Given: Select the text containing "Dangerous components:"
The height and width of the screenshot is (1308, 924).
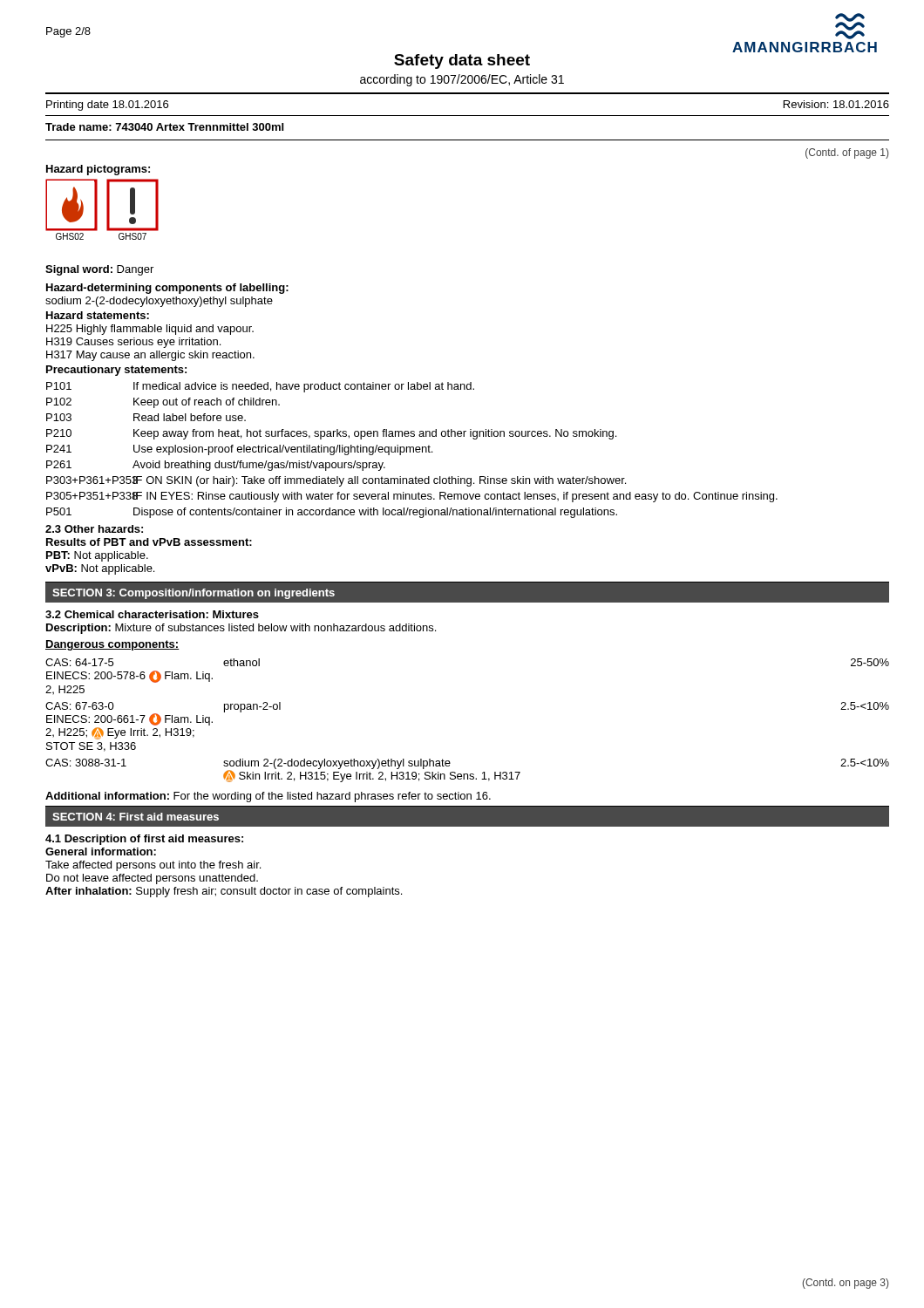Looking at the screenshot, I should point(112,644).
